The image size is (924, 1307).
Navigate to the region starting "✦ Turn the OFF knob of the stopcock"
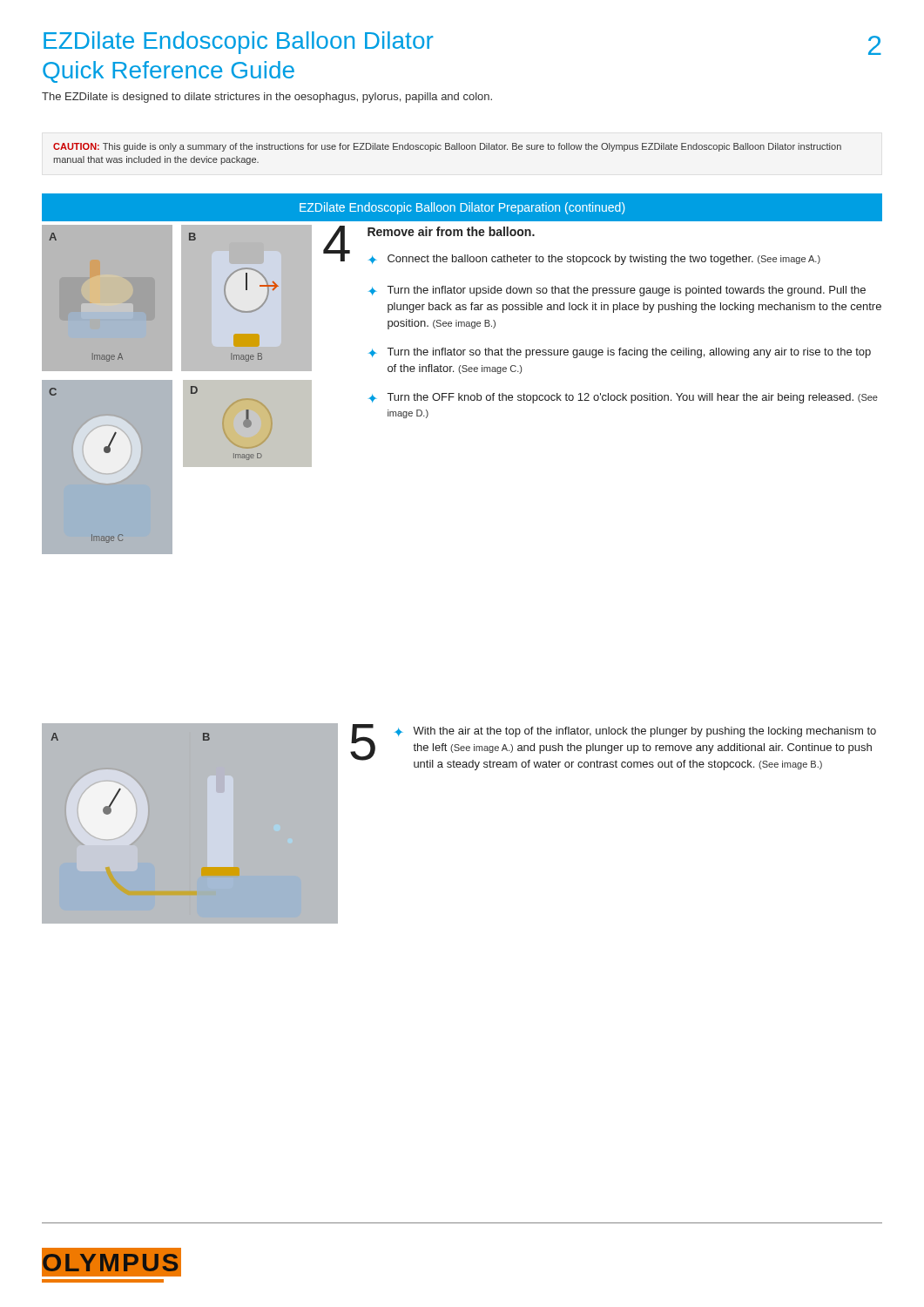tap(625, 406)
